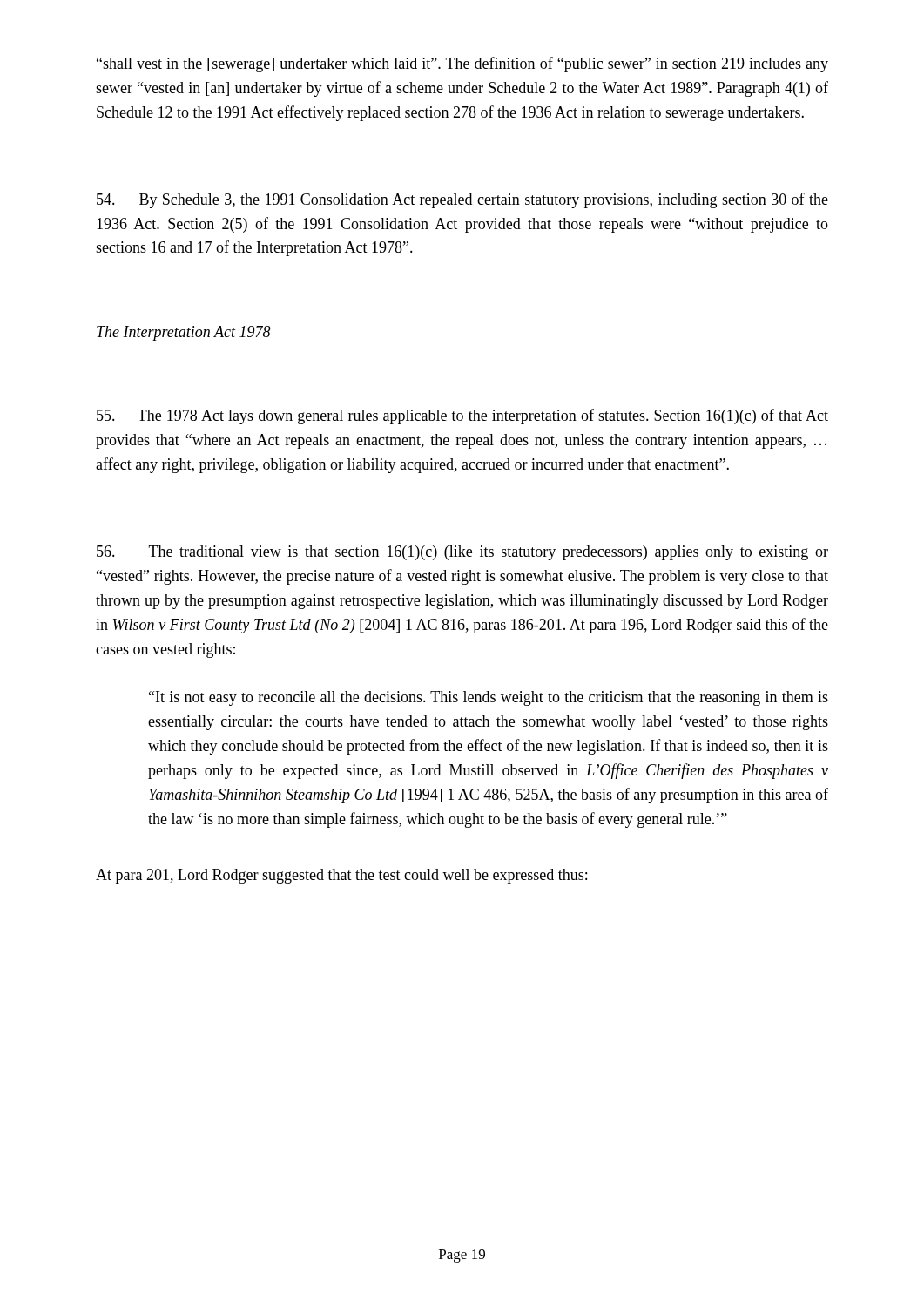Select the region starting "At para 201,"
Image resolution: width=924 pixels, height=1307 pixels.
(x=462, y=875)
